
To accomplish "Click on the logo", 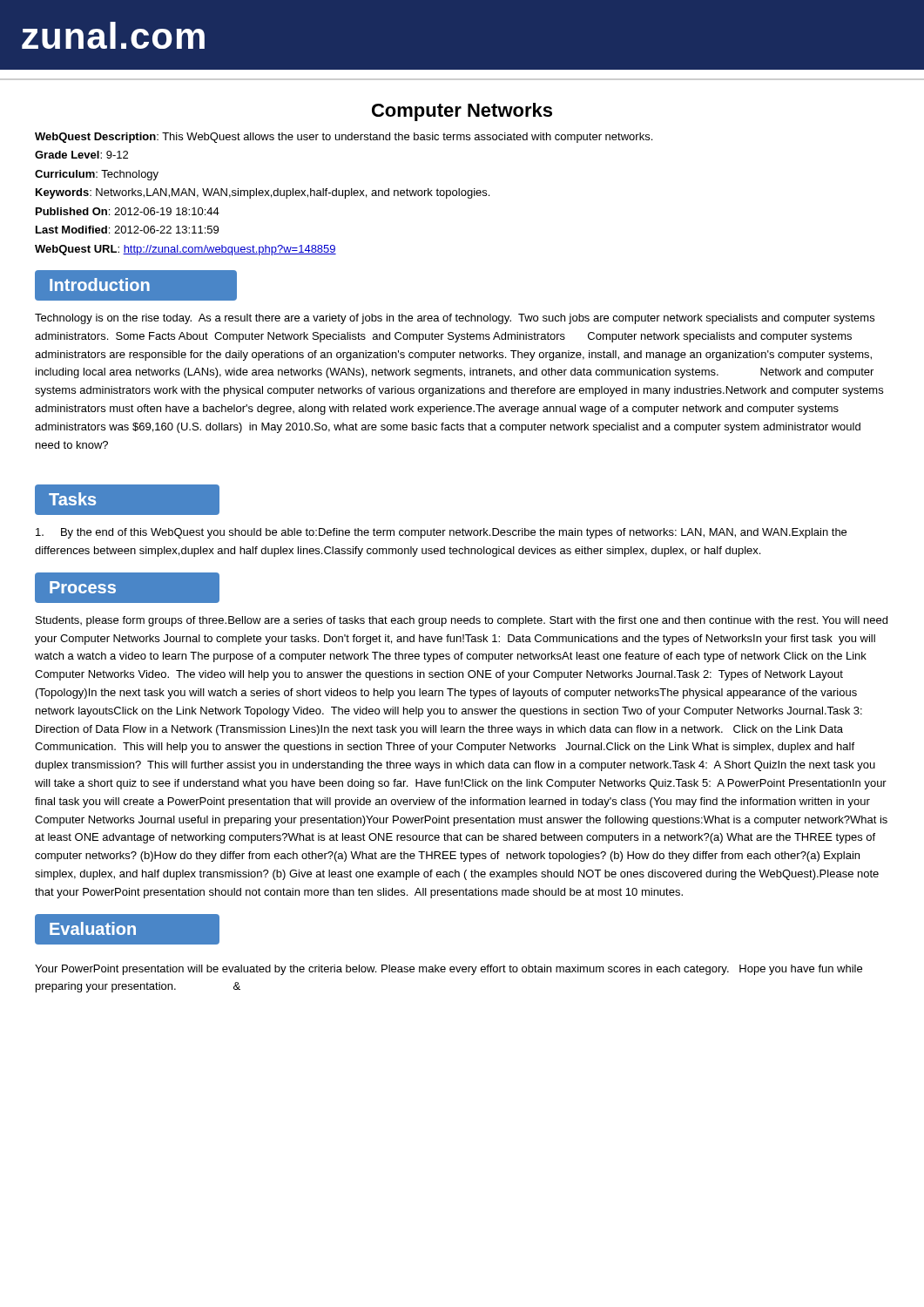I will point(462,35).
